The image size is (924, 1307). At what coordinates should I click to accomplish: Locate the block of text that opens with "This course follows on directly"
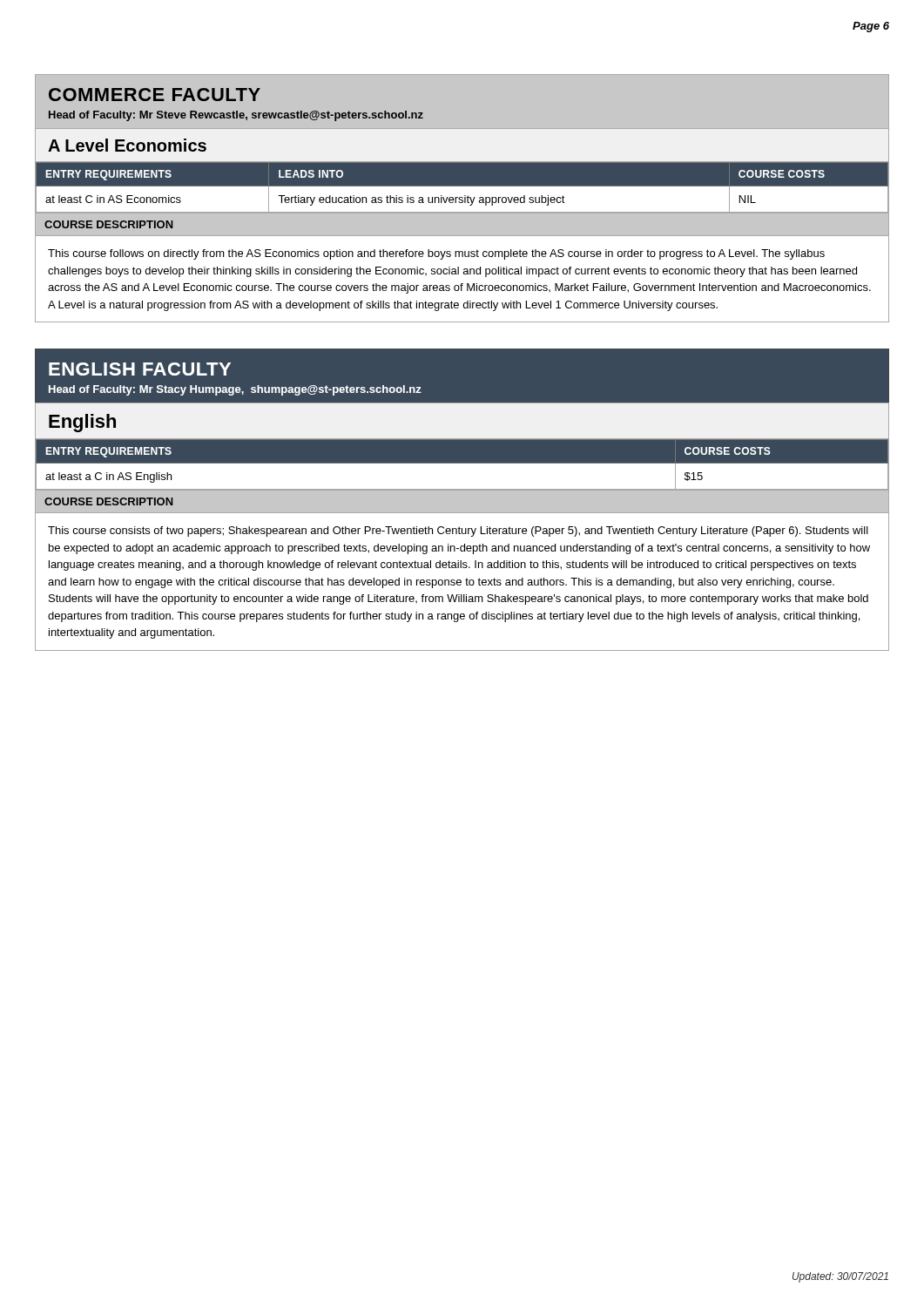(x=460, y=279)
